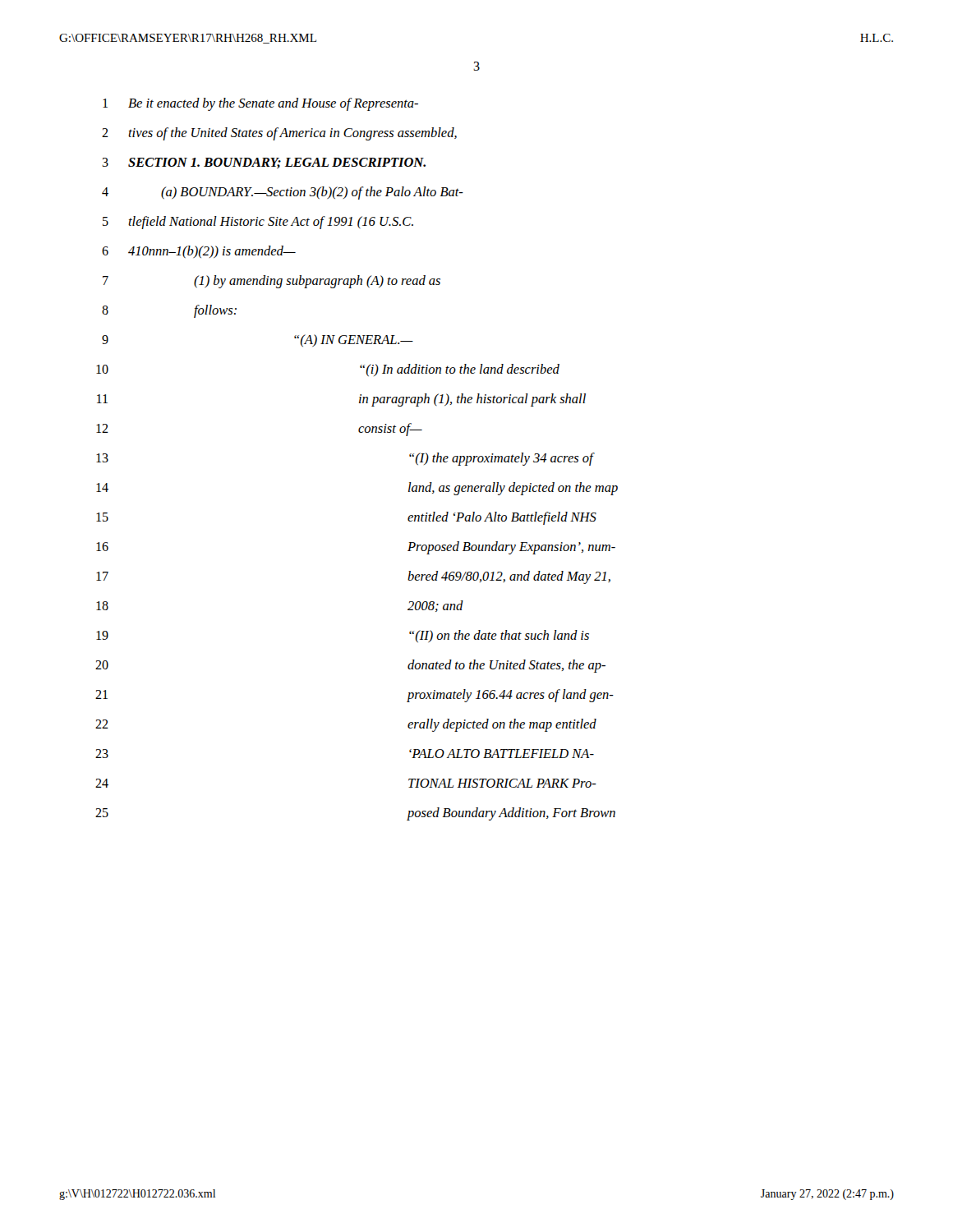Where is the passage that starts "20 donated to"?

click(476, 665)
